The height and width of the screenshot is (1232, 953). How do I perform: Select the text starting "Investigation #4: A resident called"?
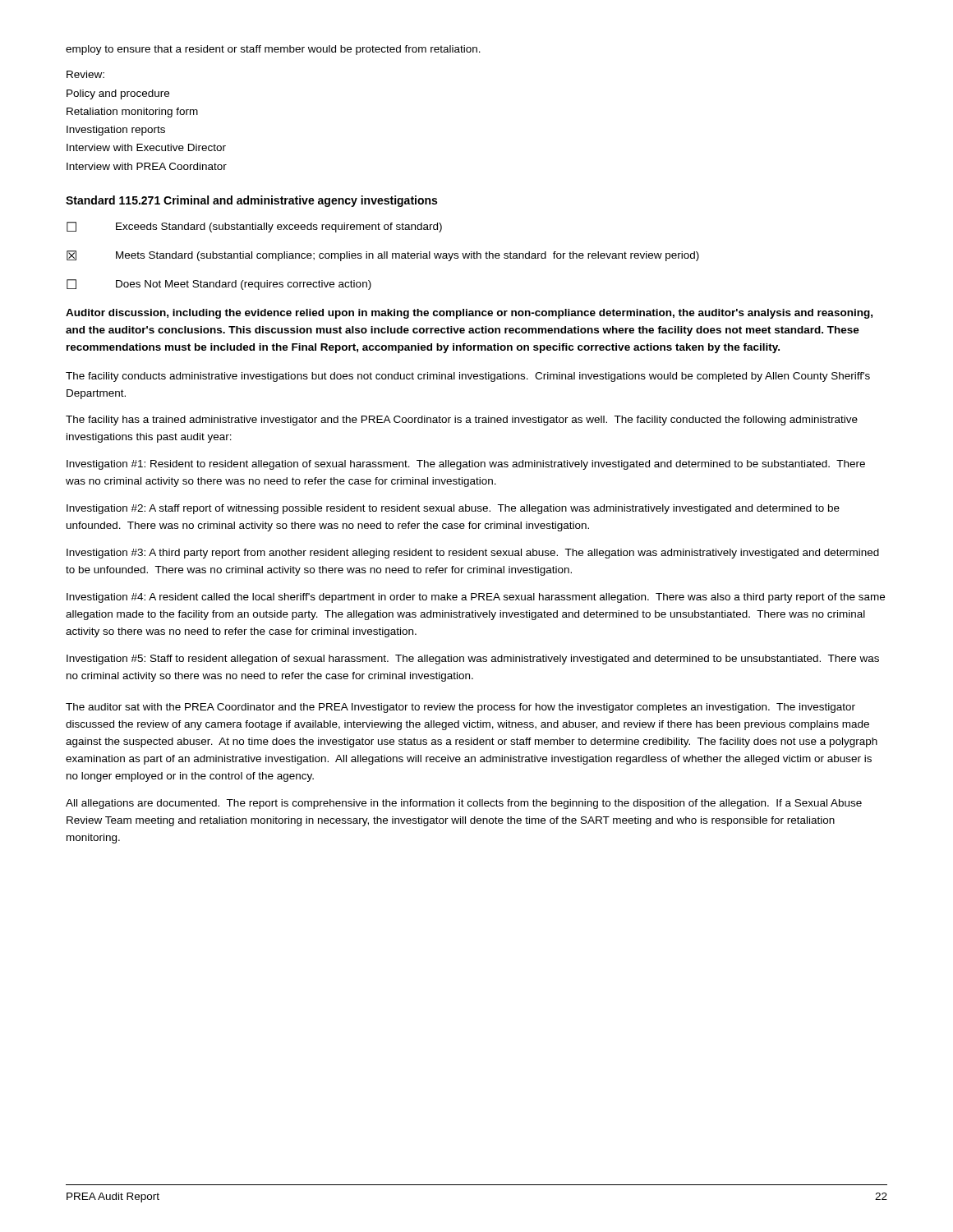[x=476, y=614]
